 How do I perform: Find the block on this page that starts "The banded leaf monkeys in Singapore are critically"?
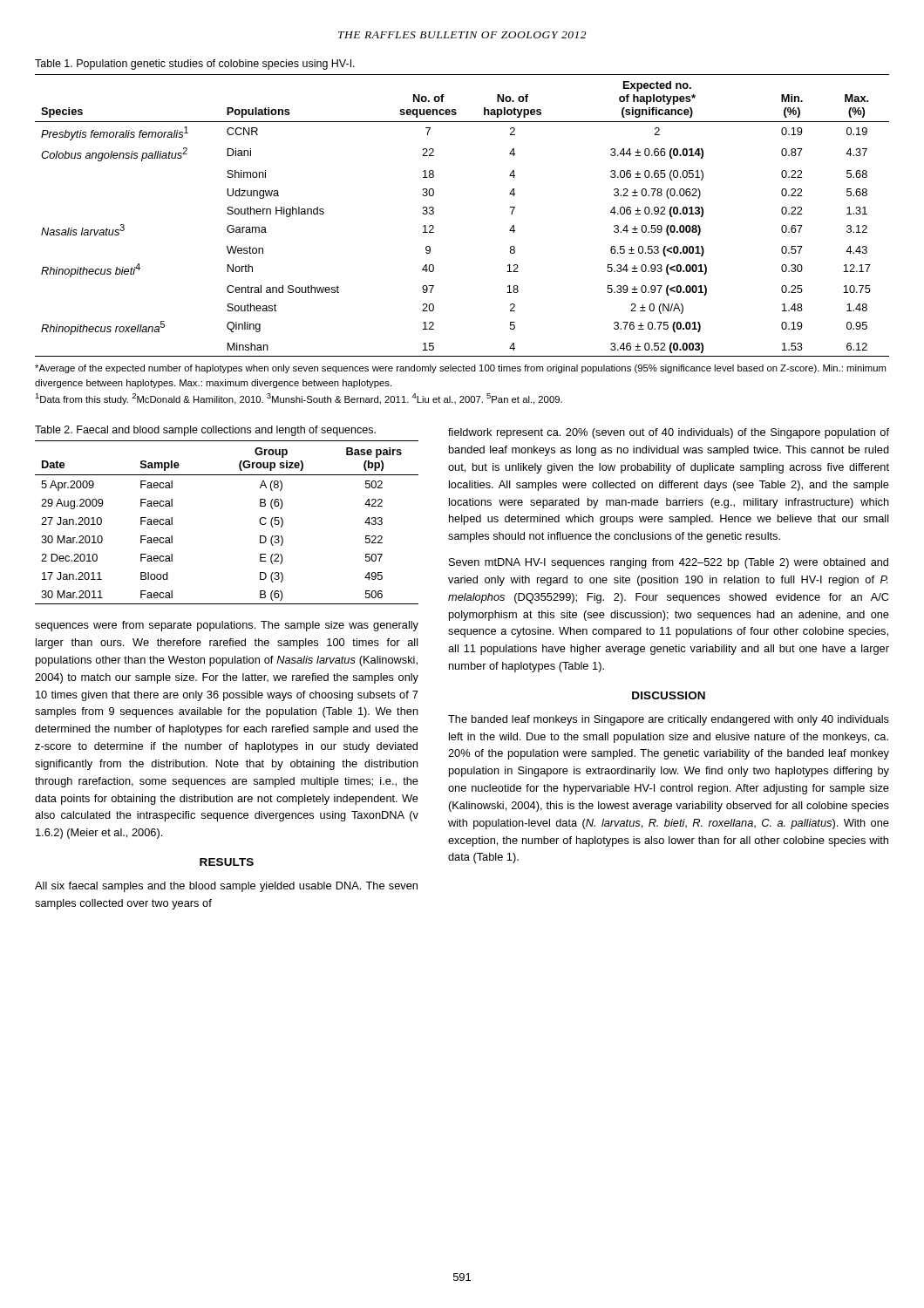point(669,788)
